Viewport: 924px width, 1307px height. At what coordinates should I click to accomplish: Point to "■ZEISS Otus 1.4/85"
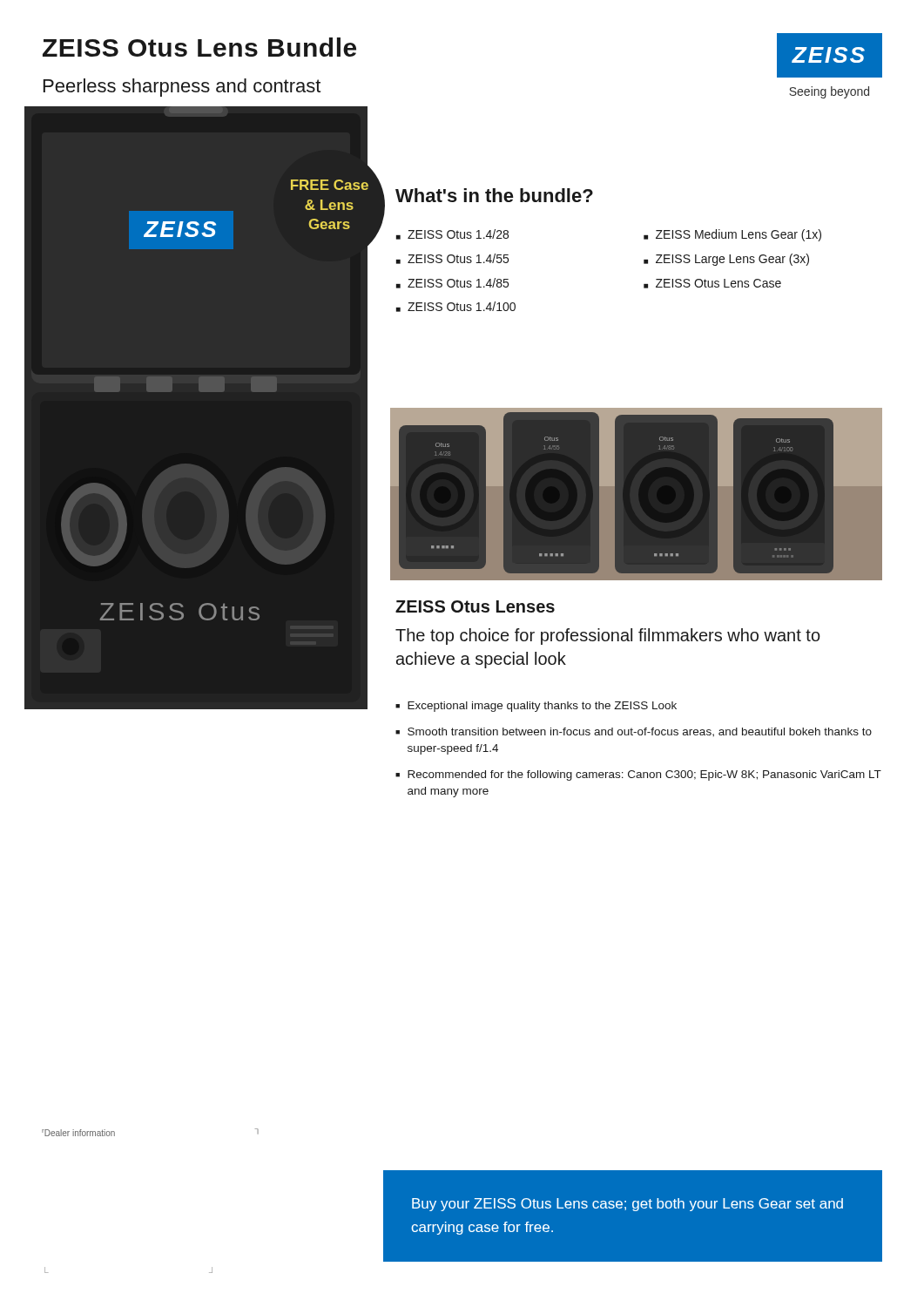pyautogui.click(x=452, y=284)
